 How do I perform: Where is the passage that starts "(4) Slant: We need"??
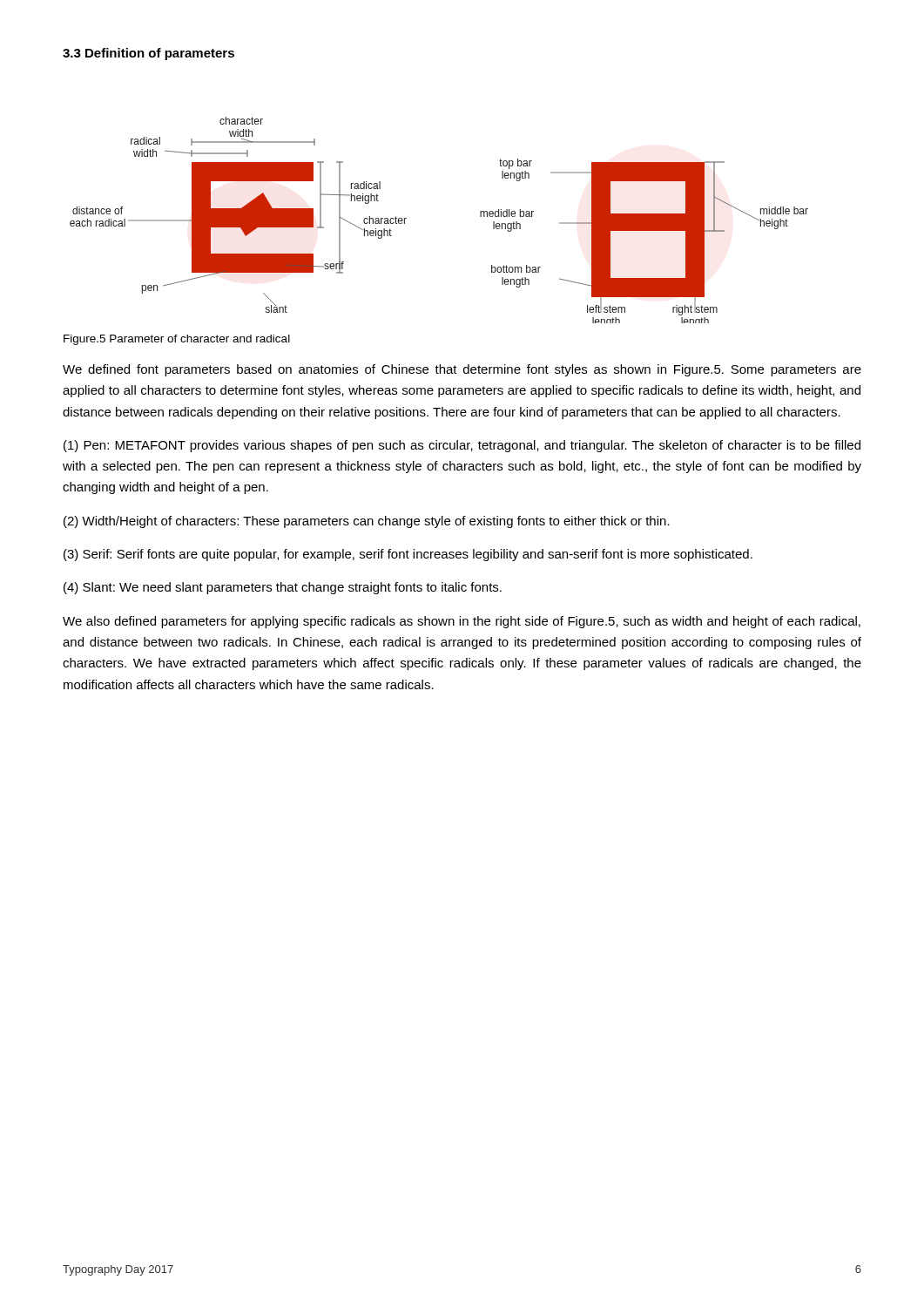(283, 587)
